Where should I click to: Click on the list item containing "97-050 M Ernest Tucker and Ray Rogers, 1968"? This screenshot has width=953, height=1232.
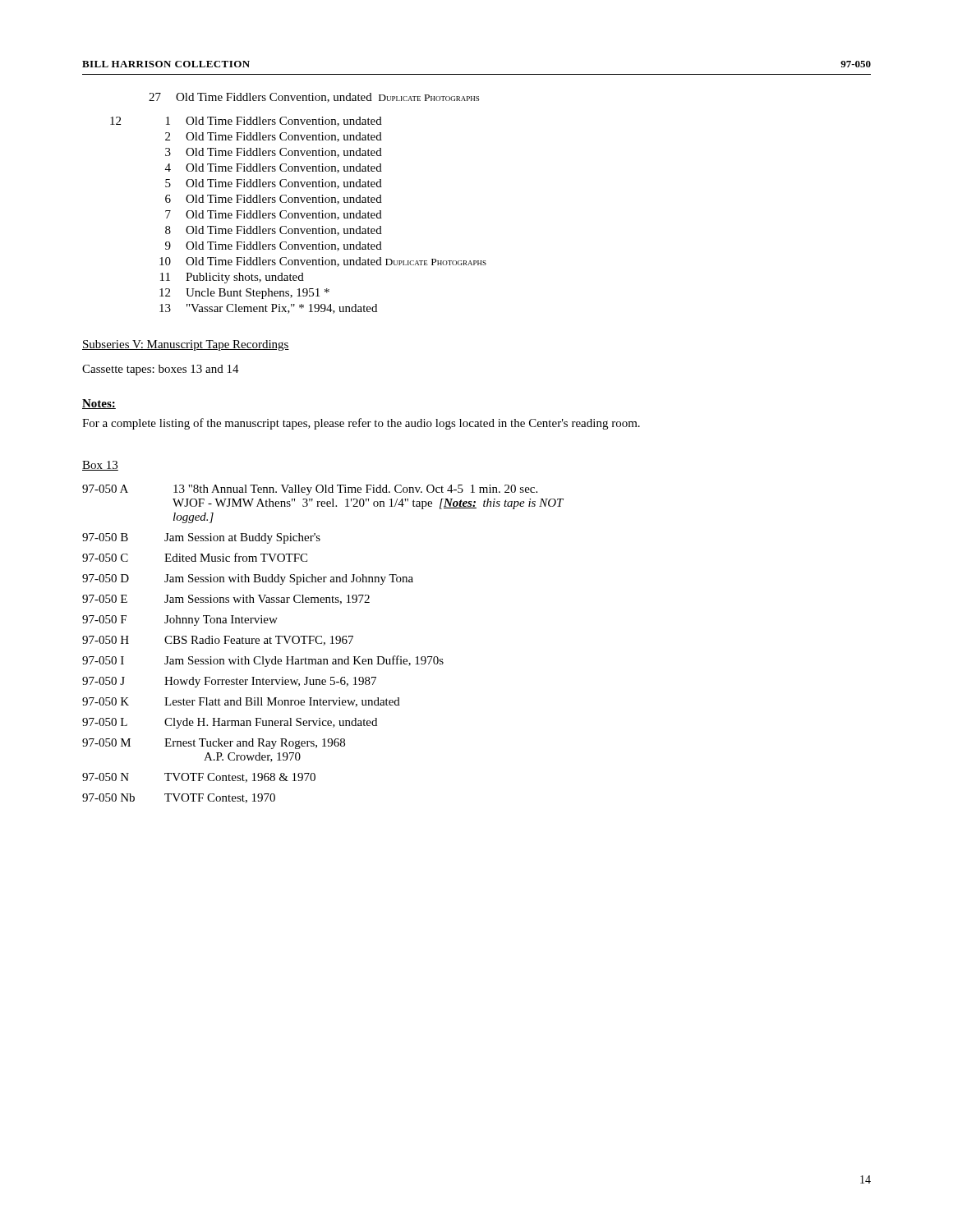pos(214,744)
